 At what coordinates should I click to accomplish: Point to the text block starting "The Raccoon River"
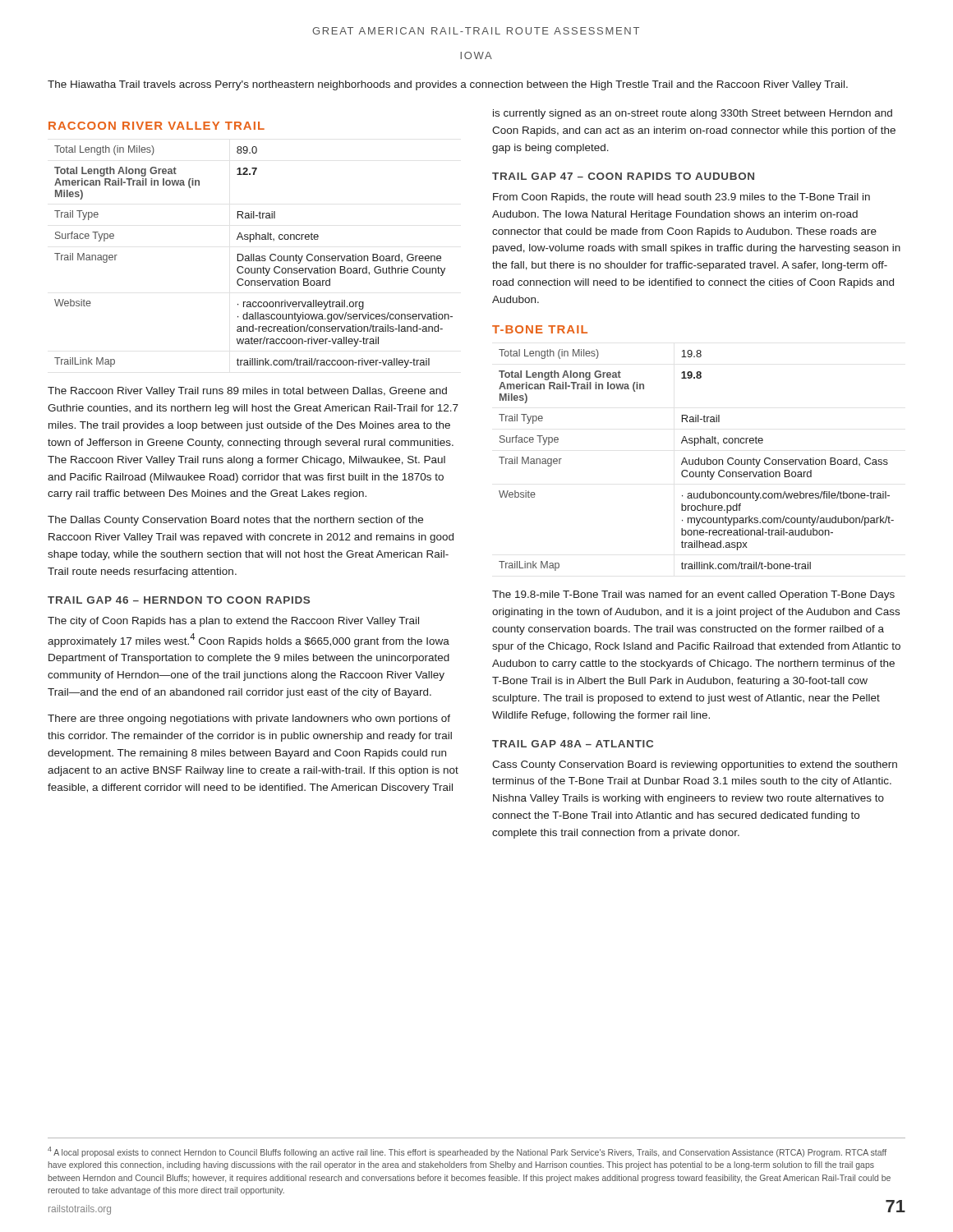point(253,442)
